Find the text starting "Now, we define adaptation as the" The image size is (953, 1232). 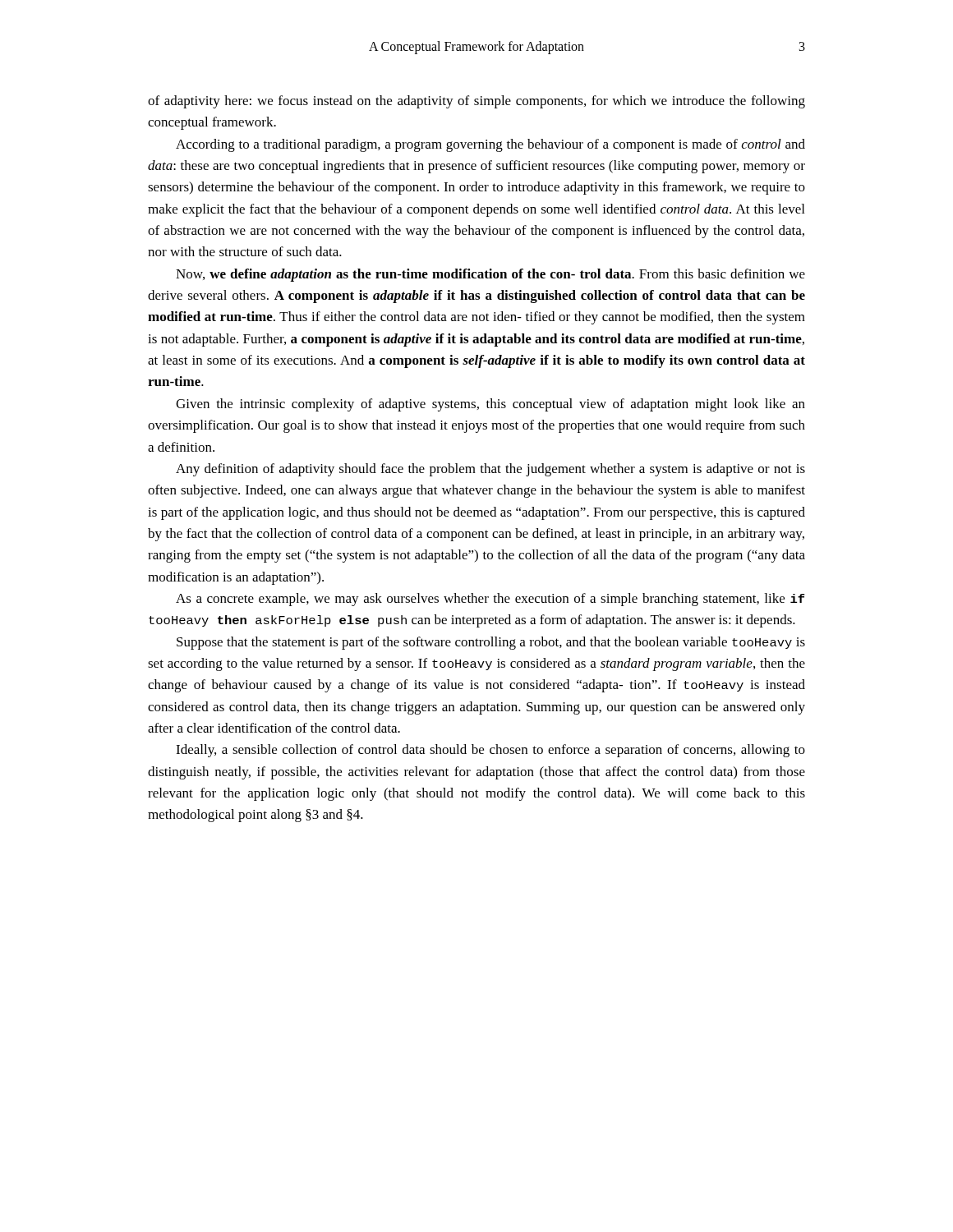476,328
